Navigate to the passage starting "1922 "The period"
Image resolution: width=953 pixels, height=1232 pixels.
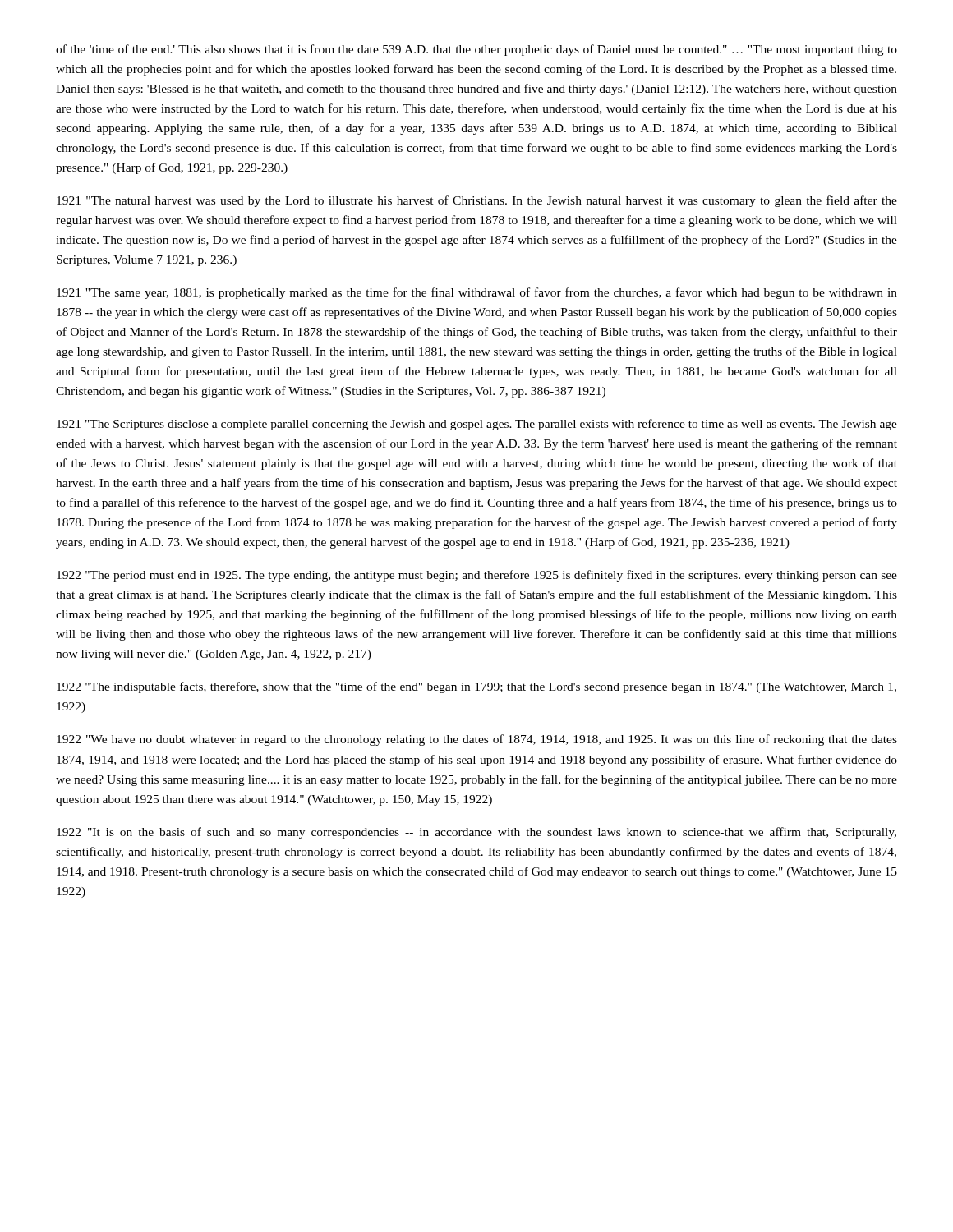[x=476, y=614]
